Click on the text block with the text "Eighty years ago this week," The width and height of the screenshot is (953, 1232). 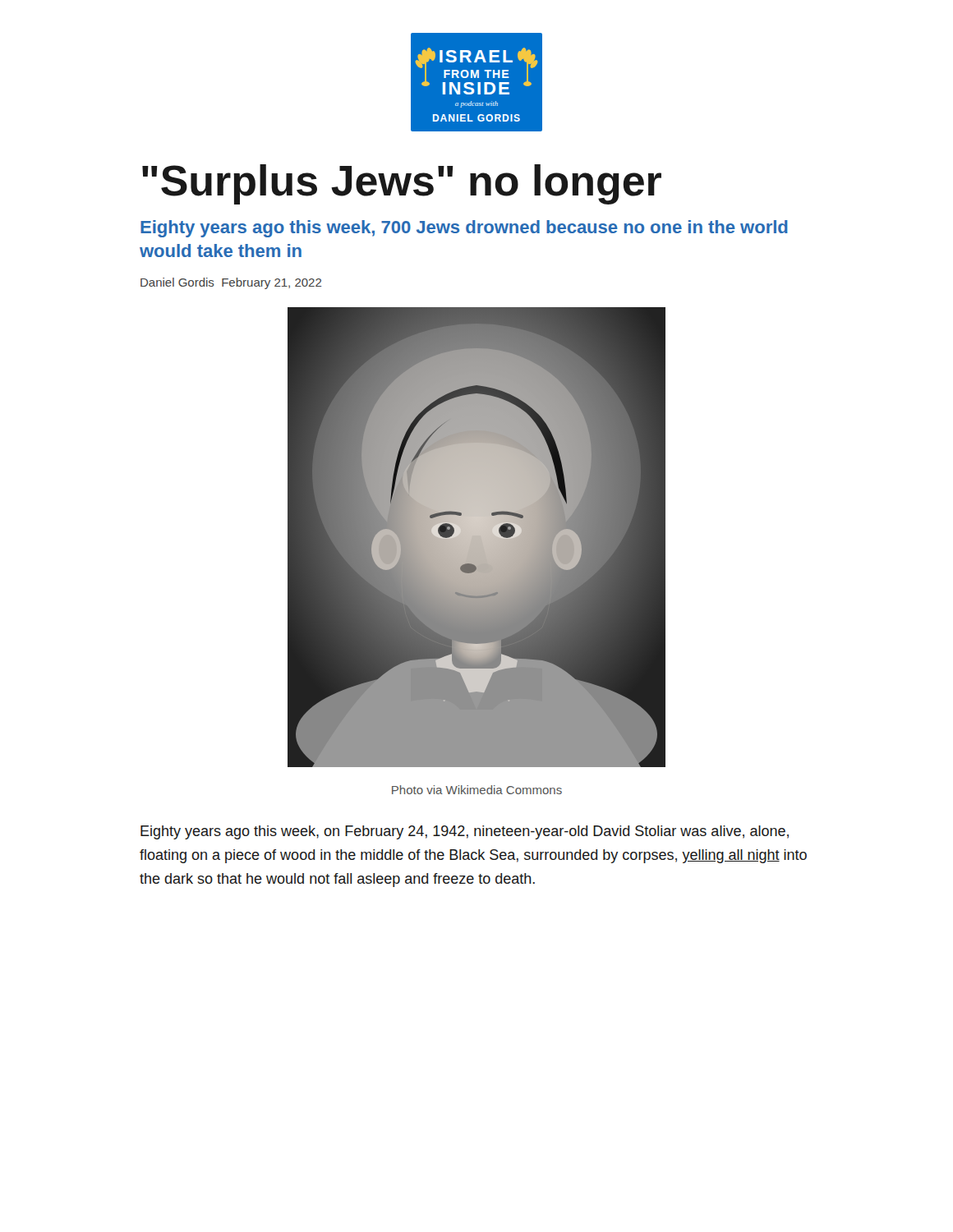476,856
